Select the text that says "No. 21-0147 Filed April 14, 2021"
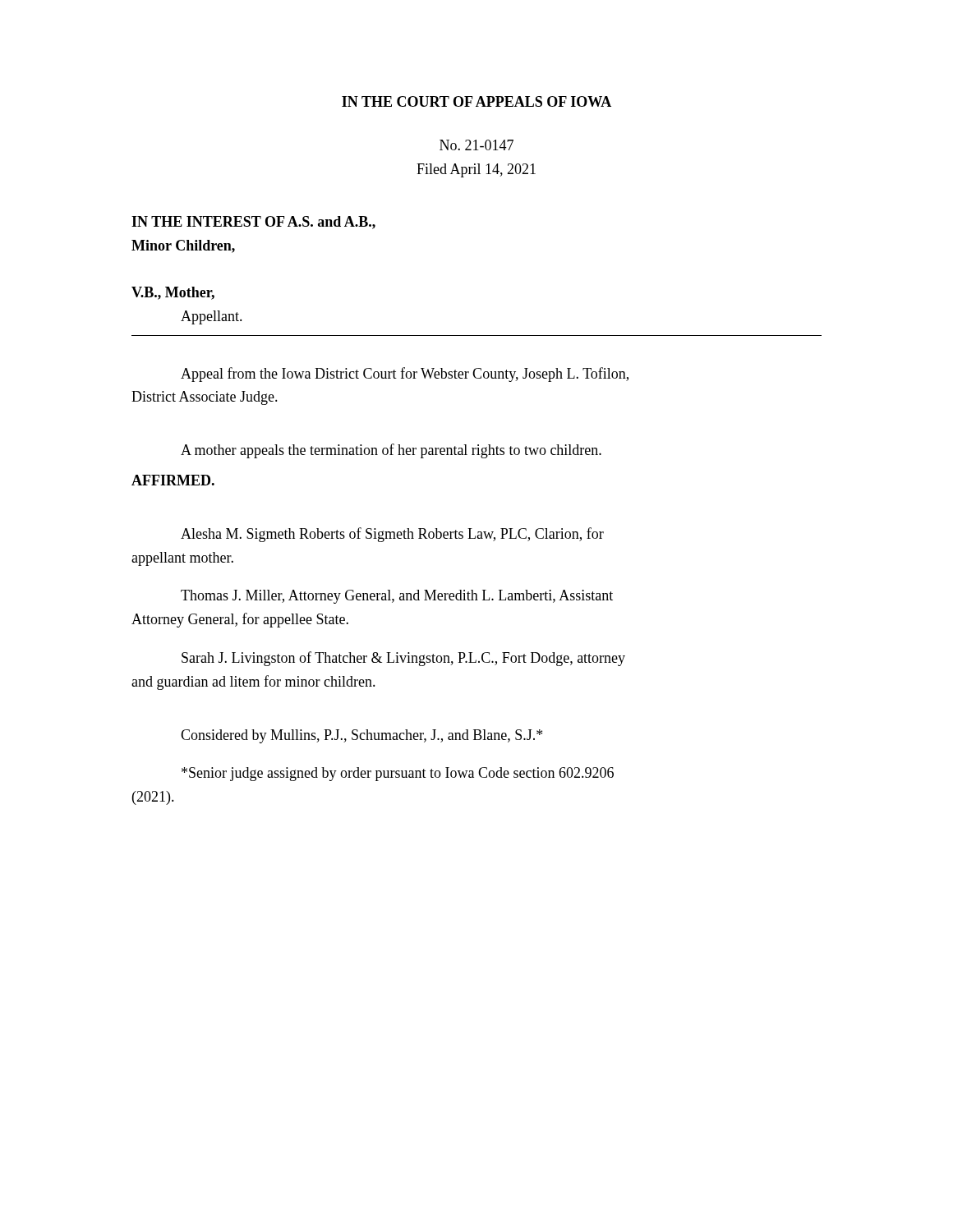The height and width of the screenshot is (1232, 953). [476, 157]
